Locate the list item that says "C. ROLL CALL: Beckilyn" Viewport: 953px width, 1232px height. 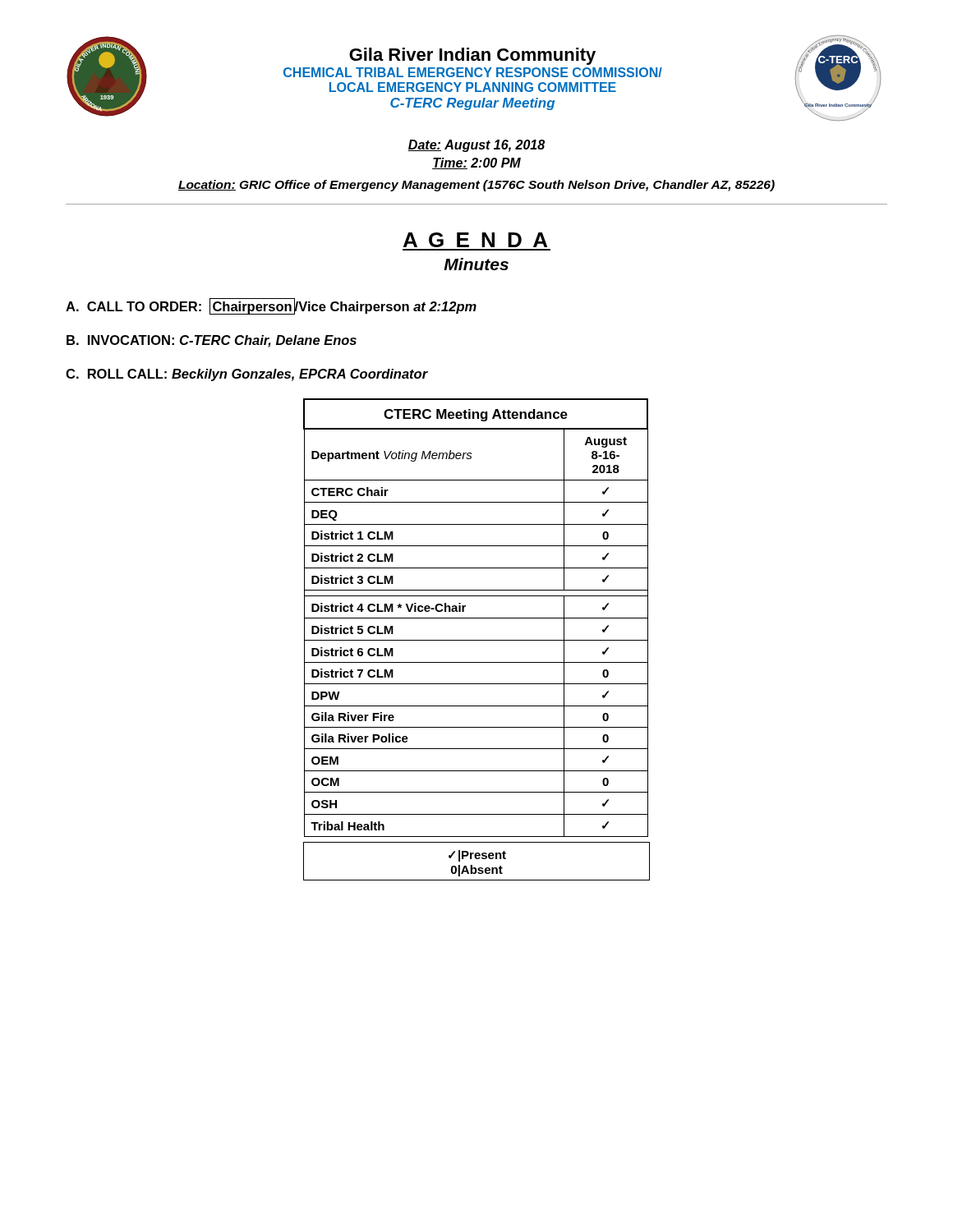pos(246,374)
